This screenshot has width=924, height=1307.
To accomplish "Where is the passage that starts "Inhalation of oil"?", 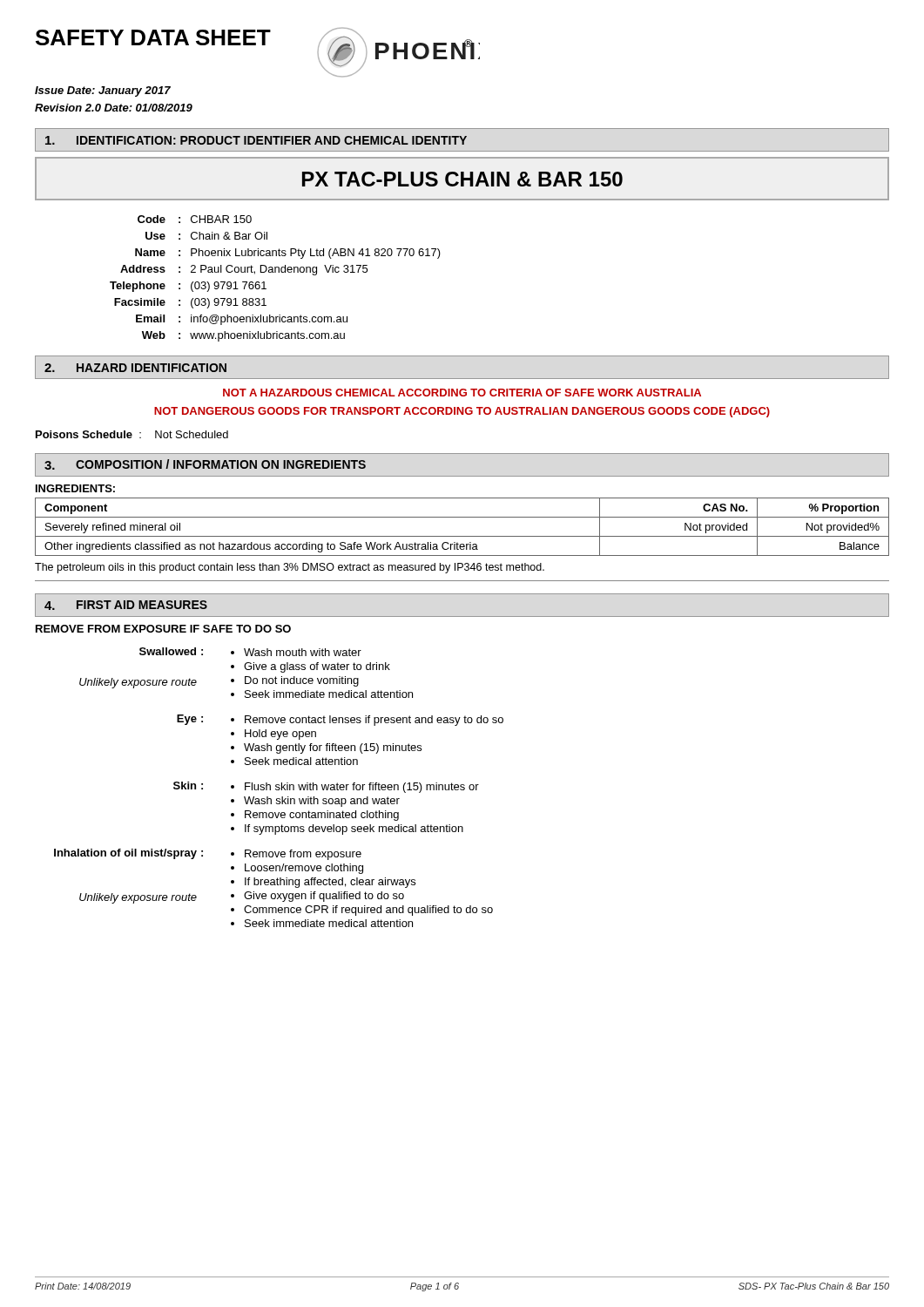I will point(273,888).
